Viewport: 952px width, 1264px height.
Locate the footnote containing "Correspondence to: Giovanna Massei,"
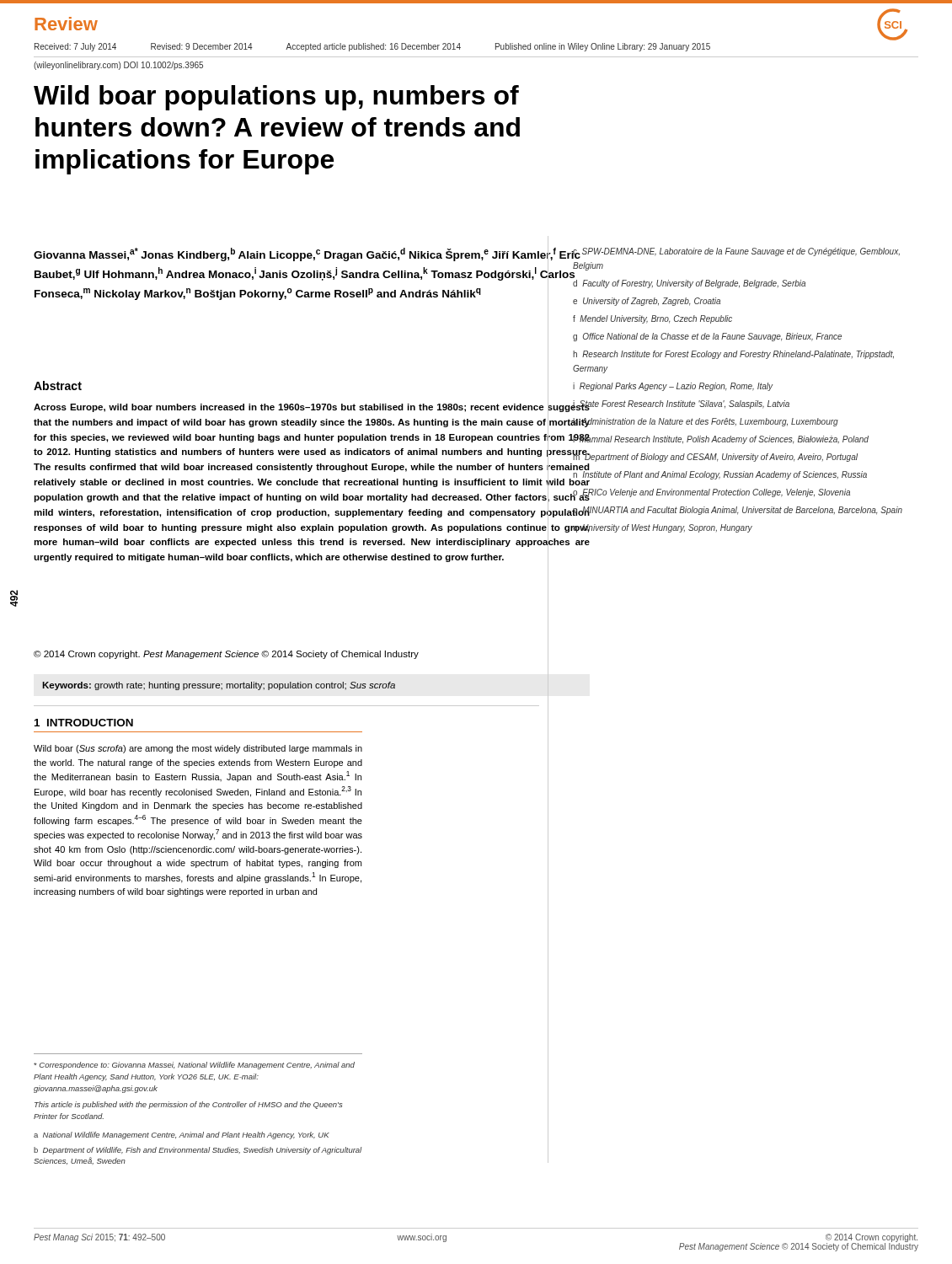198,1113
